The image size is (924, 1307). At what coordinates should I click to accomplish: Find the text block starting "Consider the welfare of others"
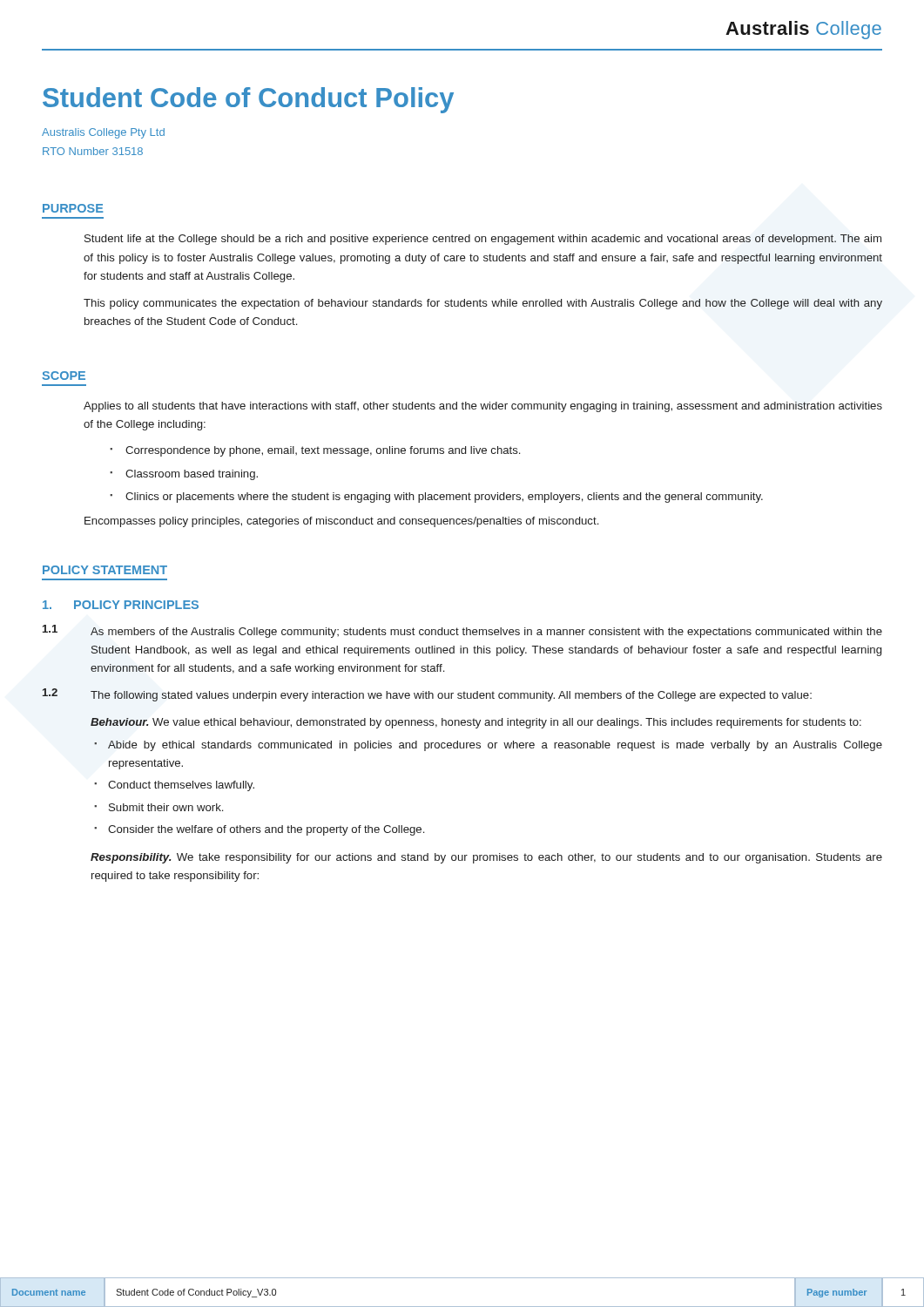(267, 829)
